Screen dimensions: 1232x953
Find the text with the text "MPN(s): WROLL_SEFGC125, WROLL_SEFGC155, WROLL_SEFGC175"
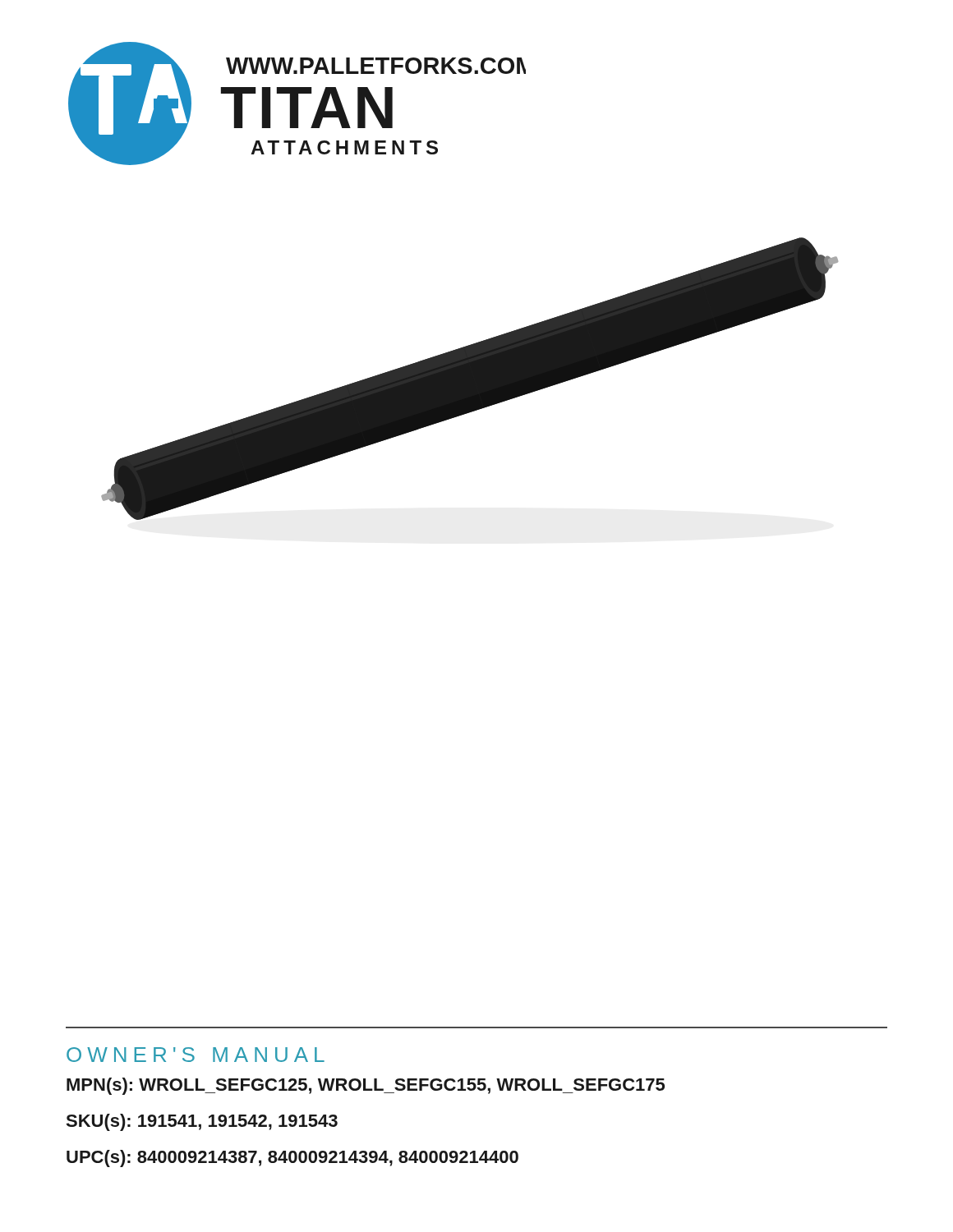(x=366, y=1085)
